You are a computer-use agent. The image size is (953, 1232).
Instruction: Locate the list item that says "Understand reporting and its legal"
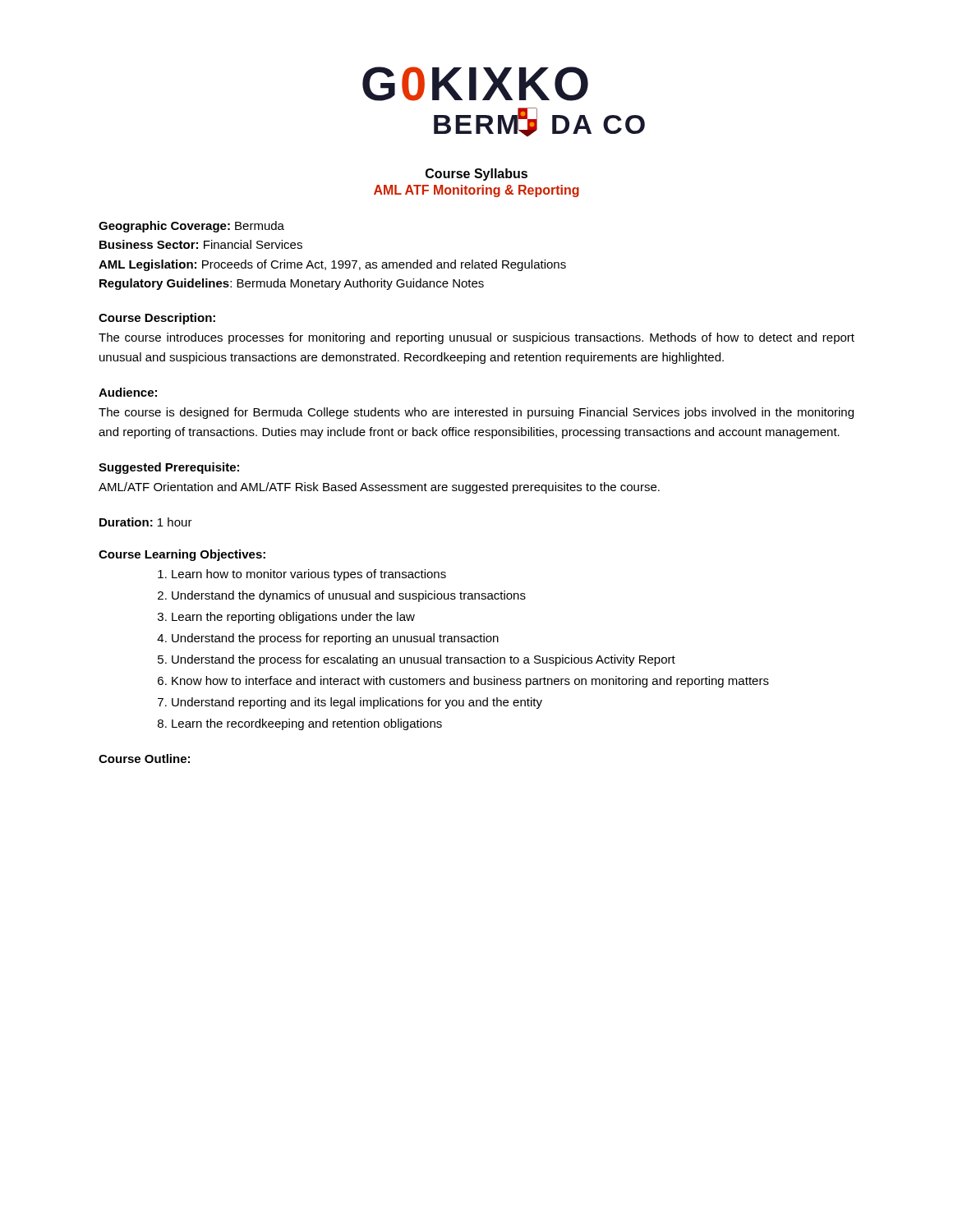tap(357, 702)
